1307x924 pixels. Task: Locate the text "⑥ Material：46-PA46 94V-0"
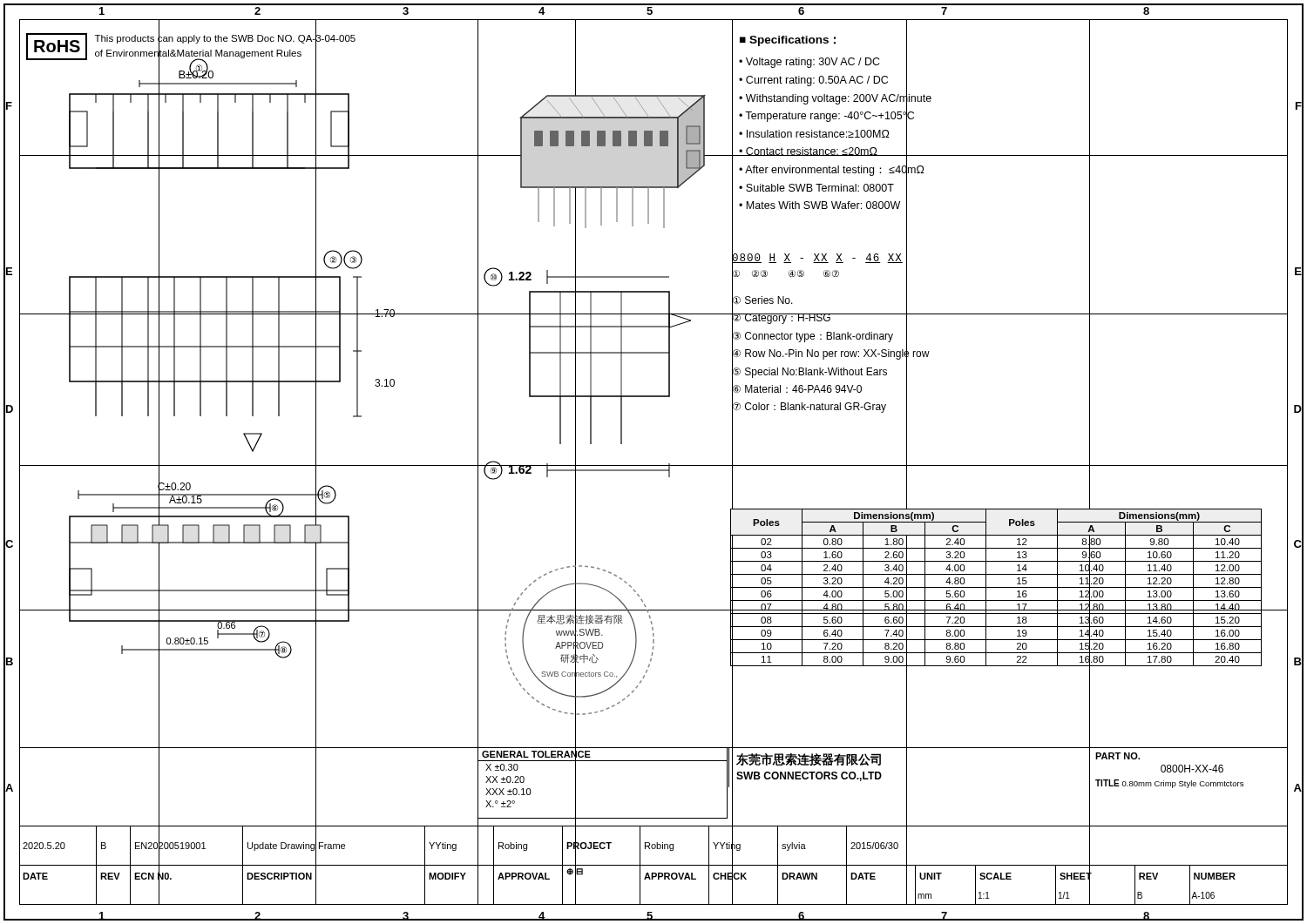[797, 389]
